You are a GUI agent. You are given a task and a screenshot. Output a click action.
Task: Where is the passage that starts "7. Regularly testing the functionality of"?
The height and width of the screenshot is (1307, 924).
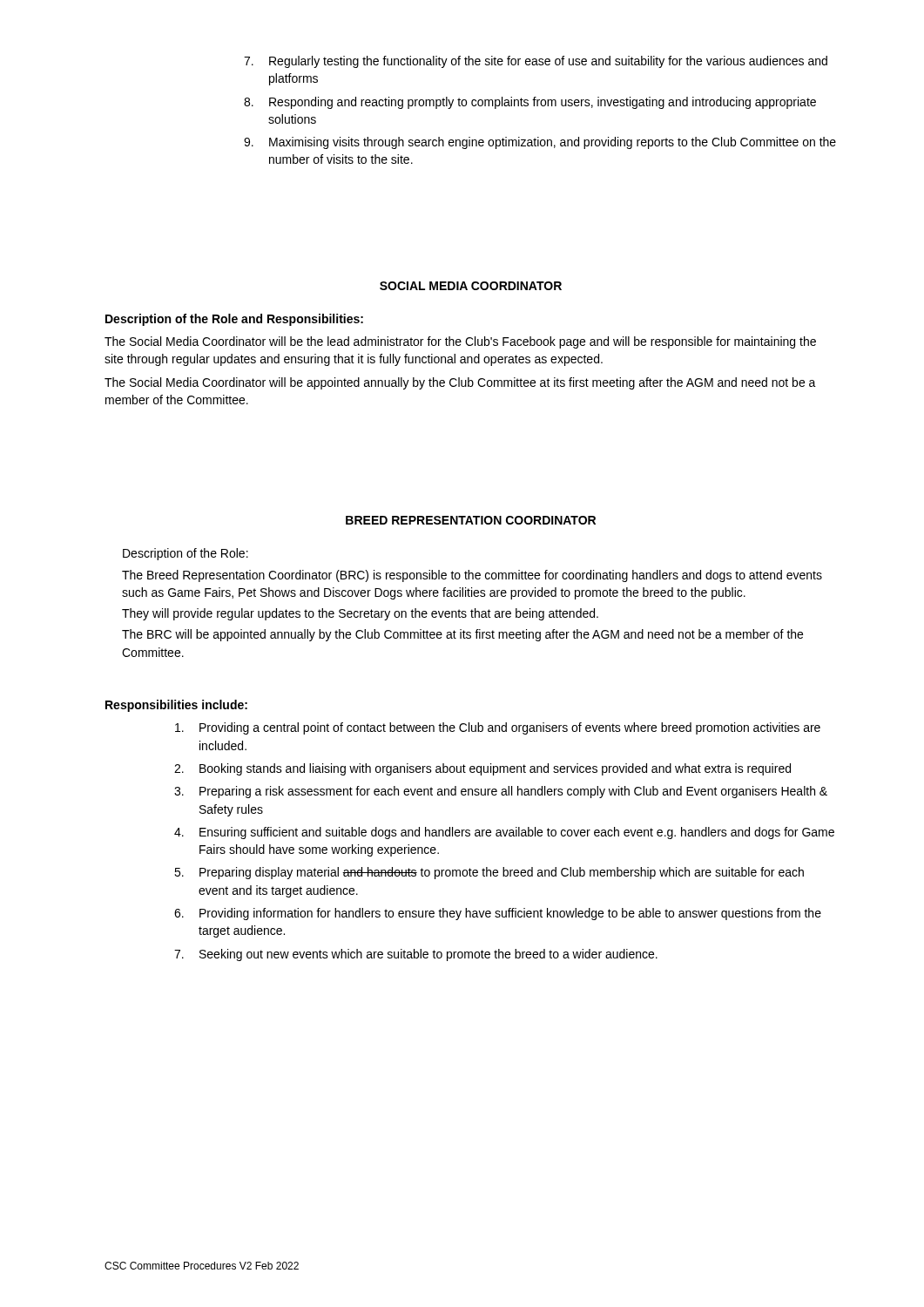point(540,70)
